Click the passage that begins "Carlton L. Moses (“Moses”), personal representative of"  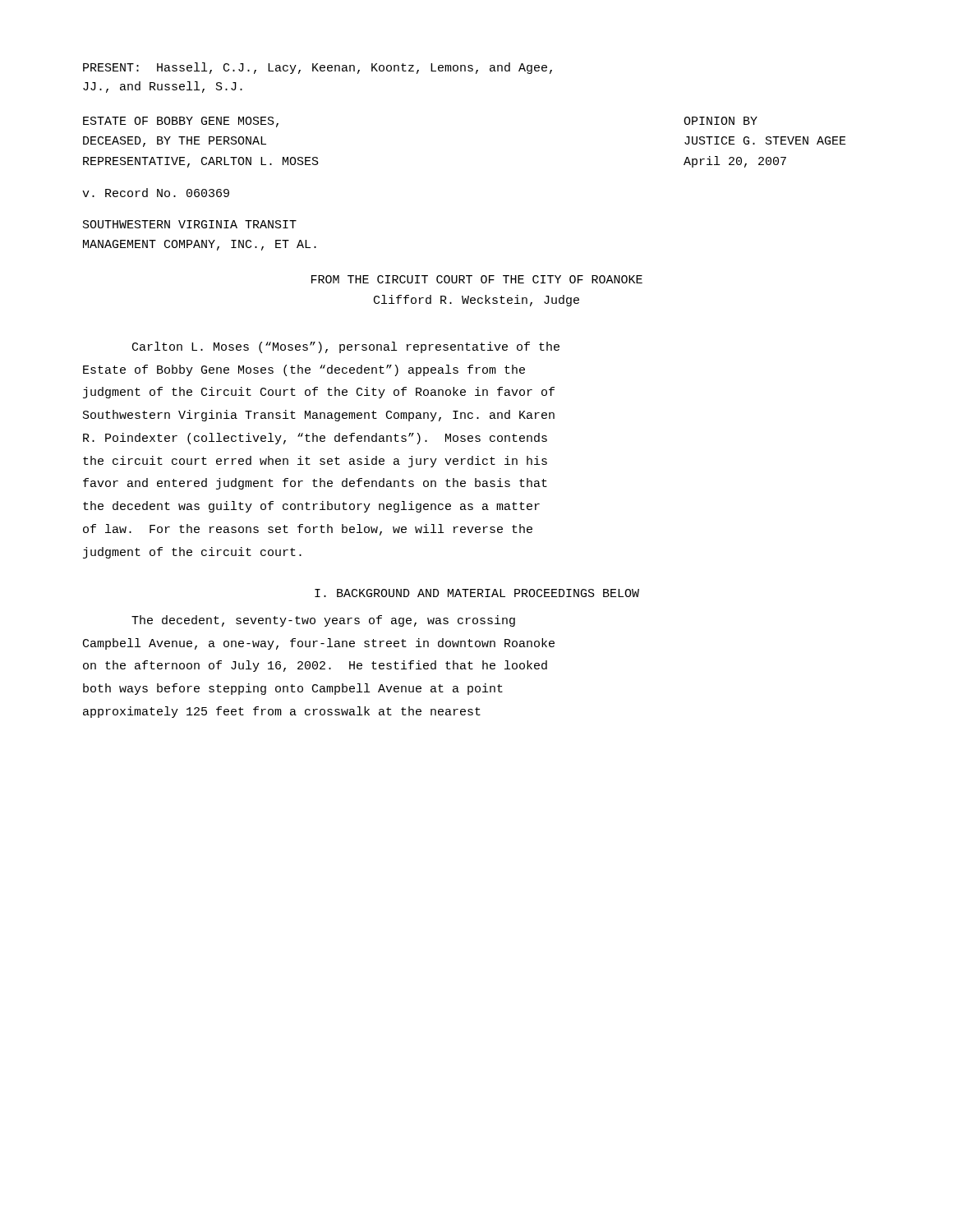click(x=476, y=451)
